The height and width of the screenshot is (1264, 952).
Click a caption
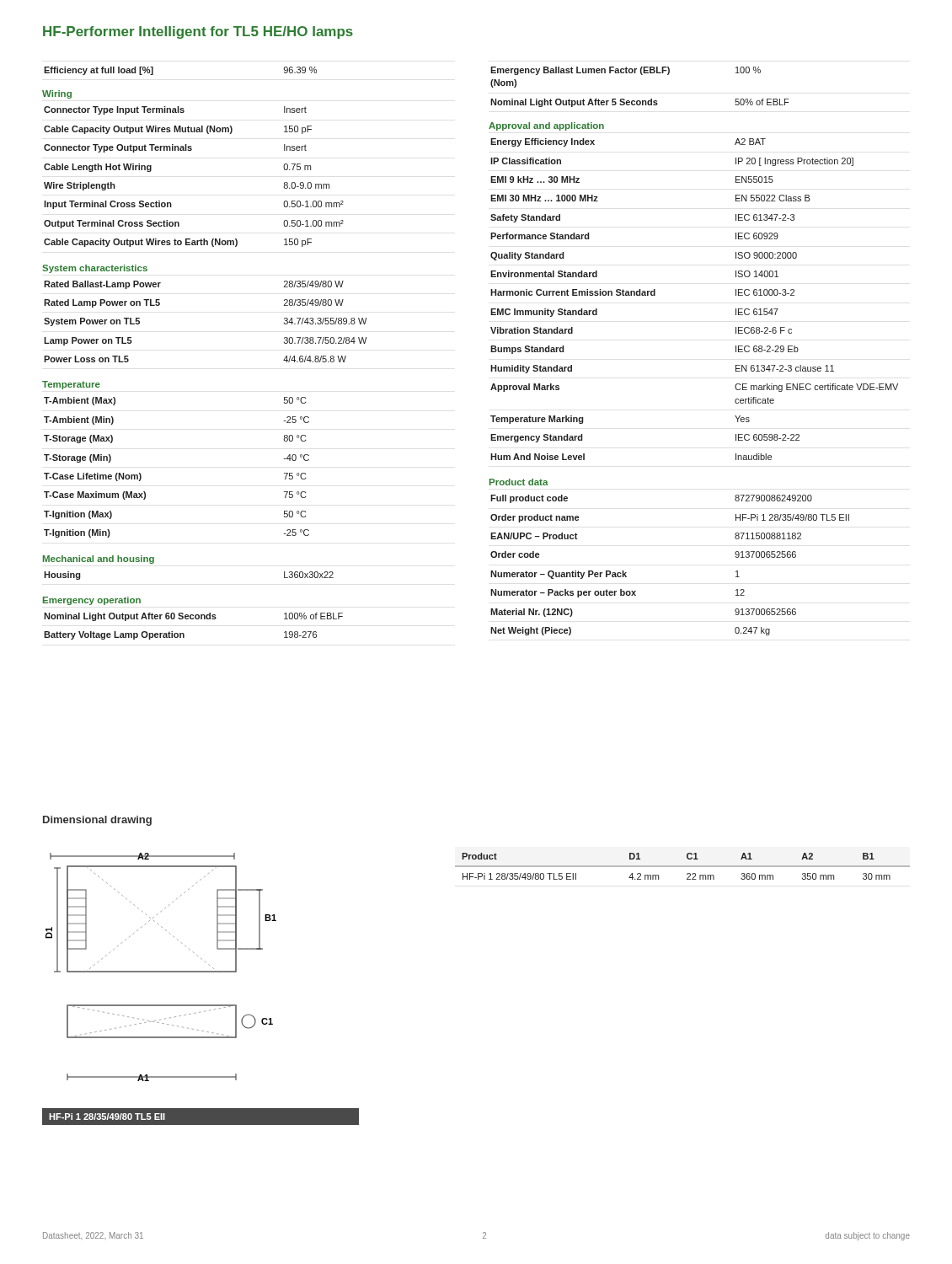click(x=107, y=1116)
